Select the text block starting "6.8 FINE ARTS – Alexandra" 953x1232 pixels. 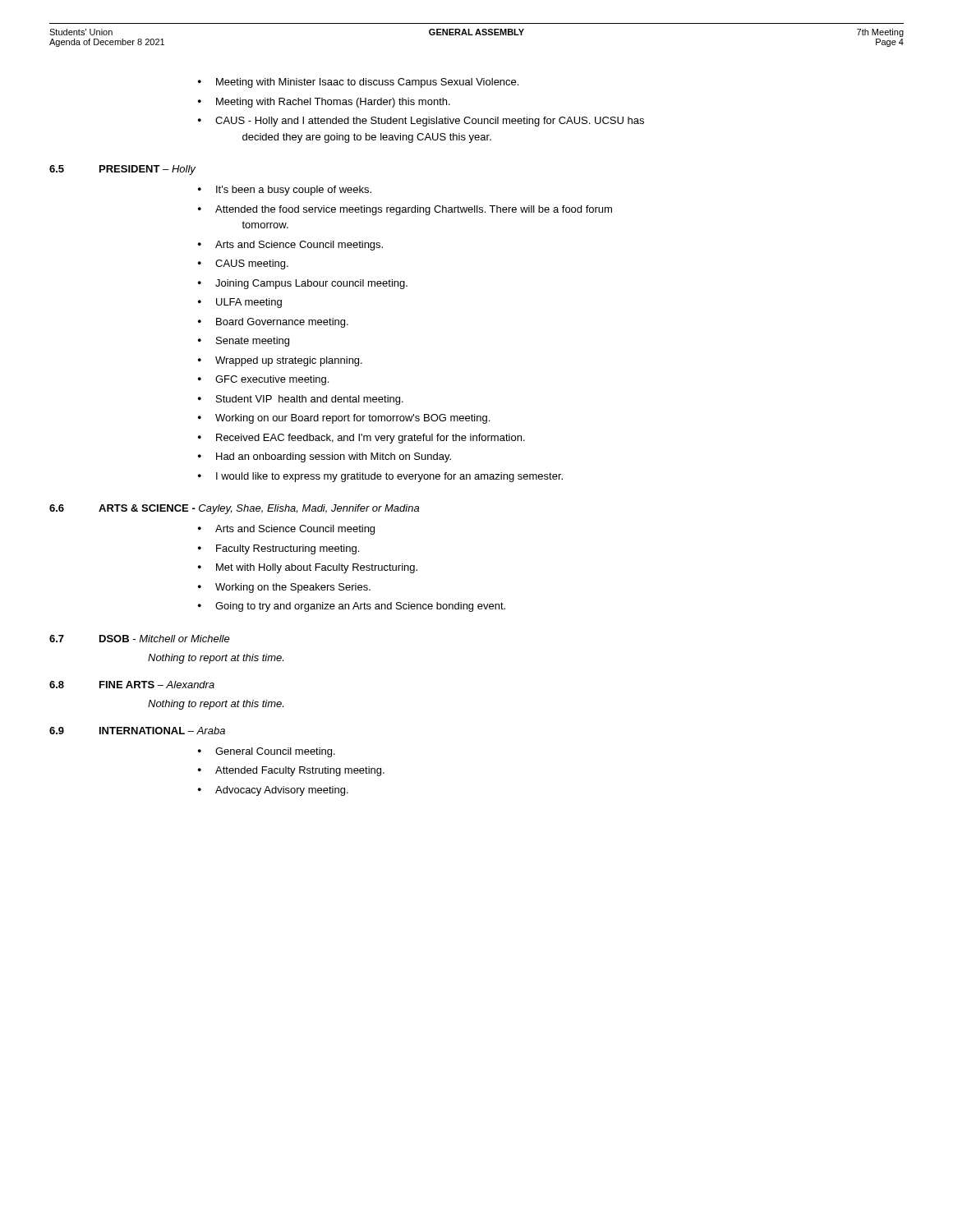[132, 684]
